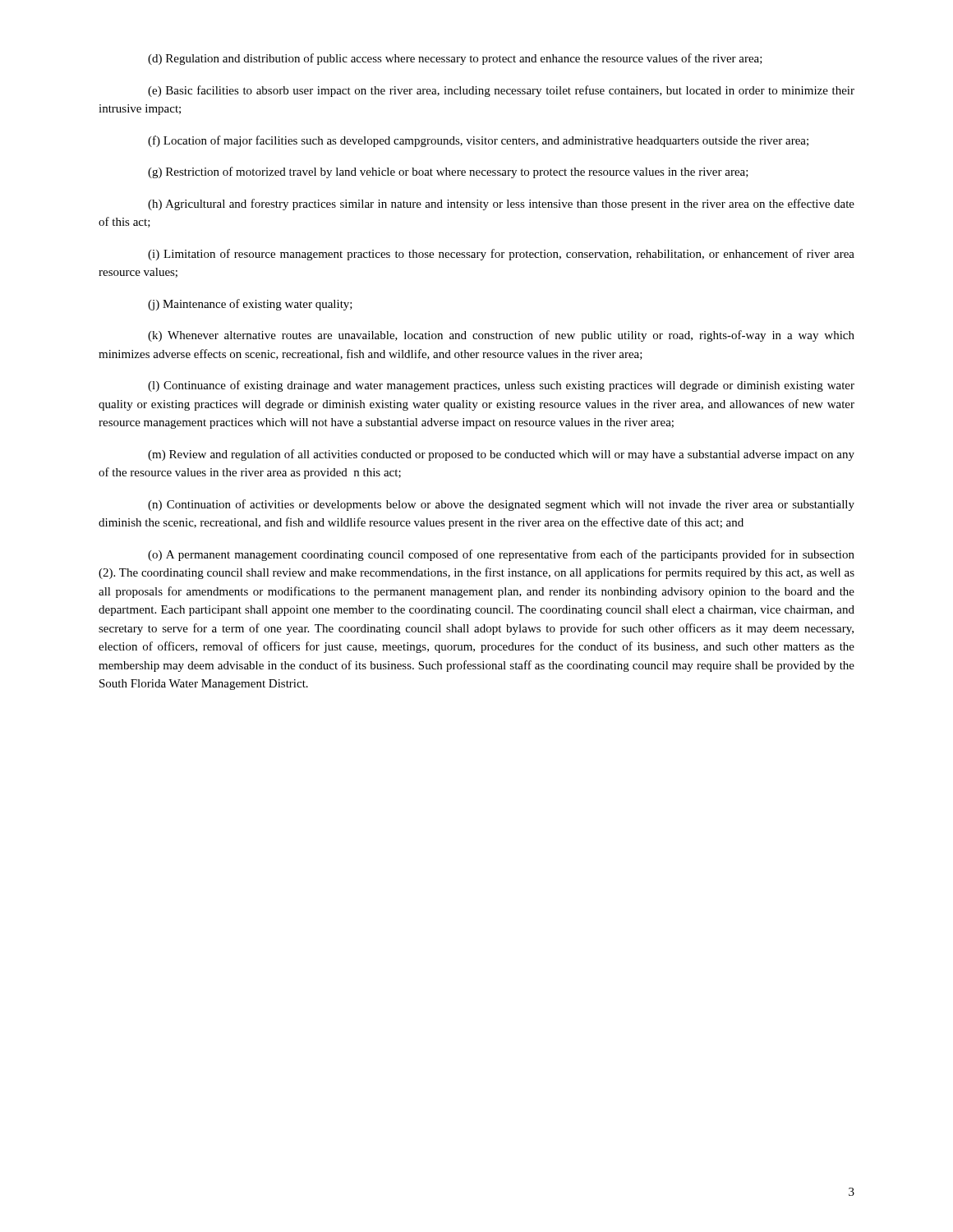This screenshot has height=1232, width=953.
Task: Find the list item that says "(e) Basic facilities to absorb user impact on"
Action: tap(476, 99)
